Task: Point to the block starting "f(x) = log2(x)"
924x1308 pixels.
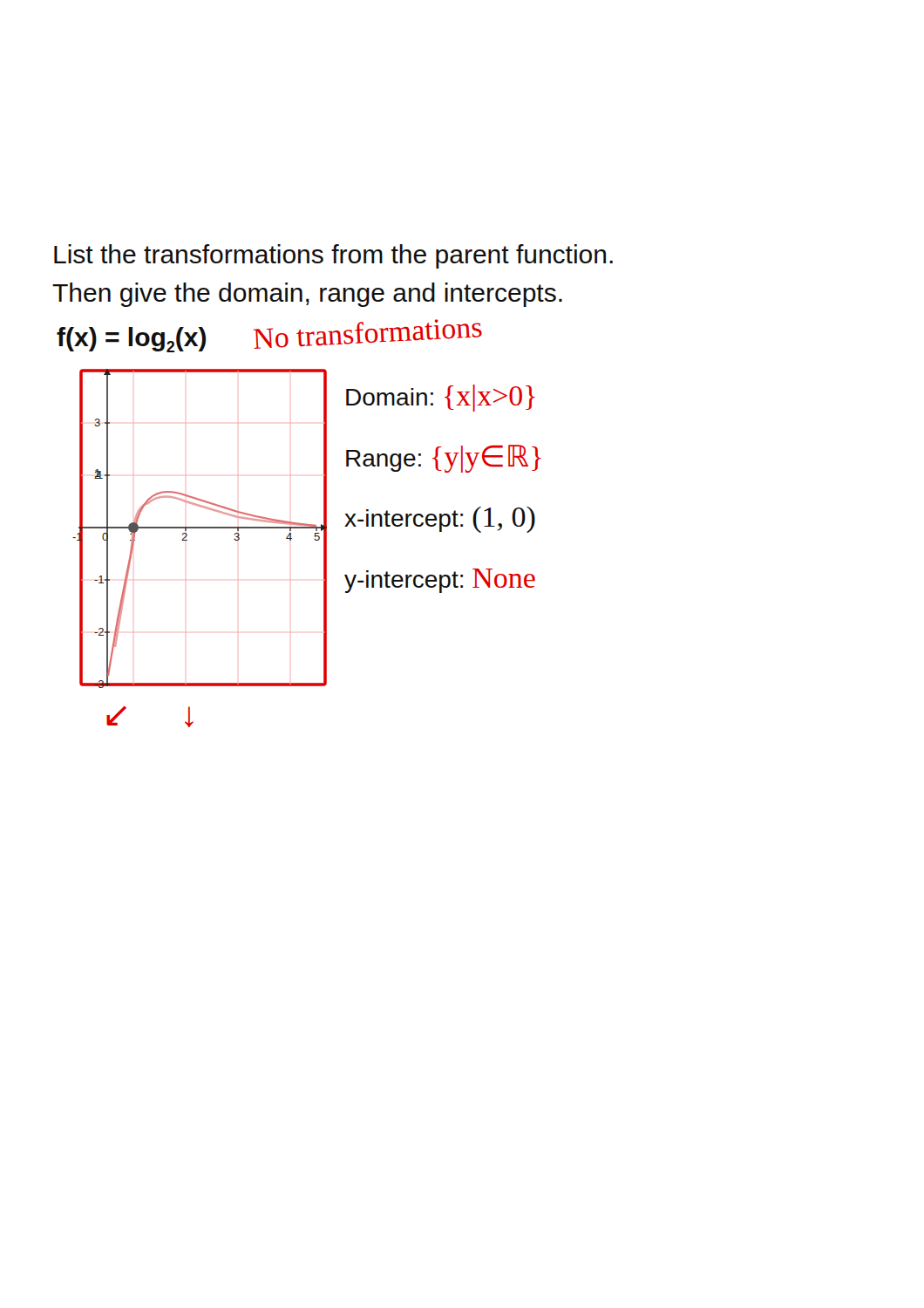Action: 132,339
